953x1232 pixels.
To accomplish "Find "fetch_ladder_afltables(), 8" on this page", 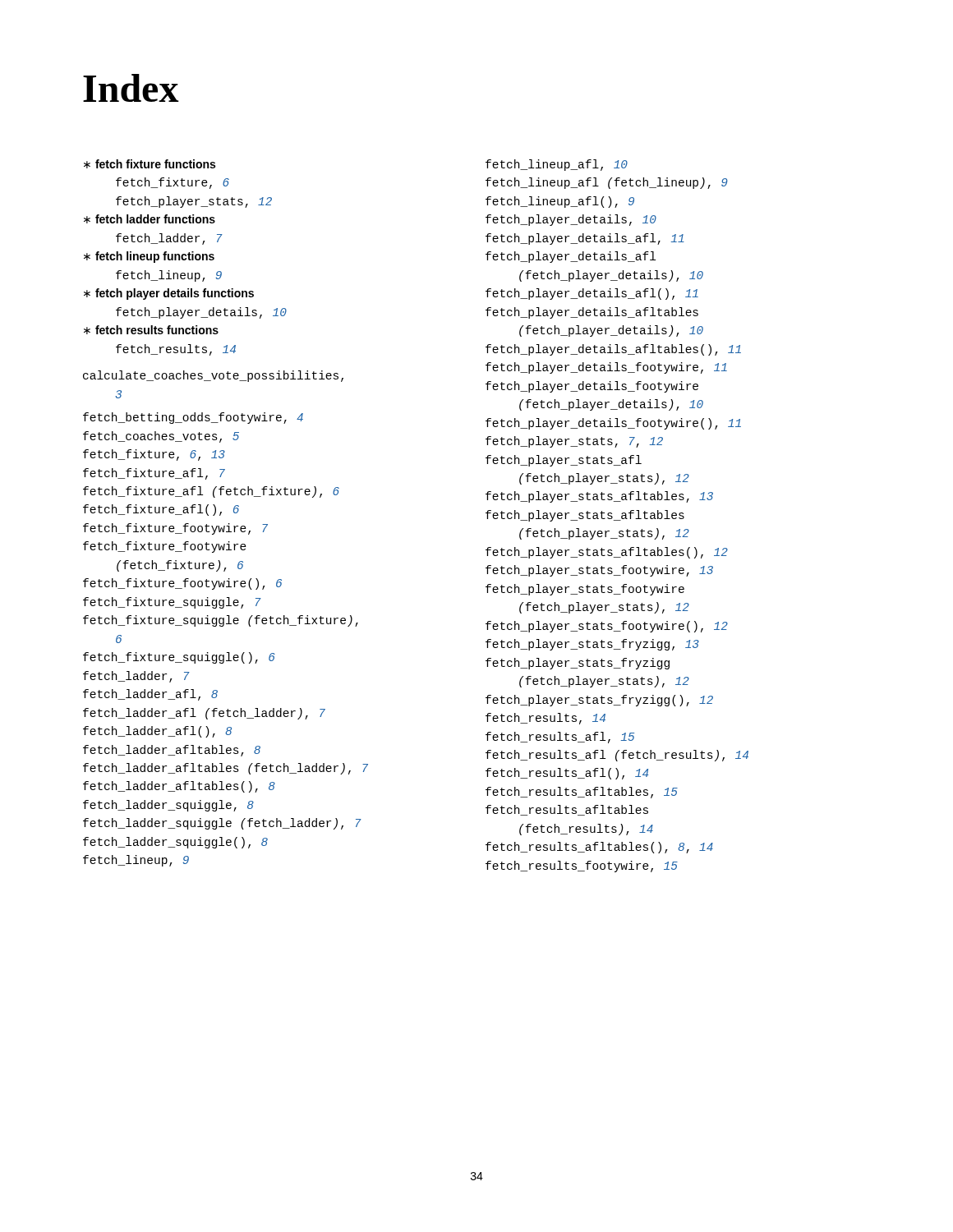I will coord(179,787).
